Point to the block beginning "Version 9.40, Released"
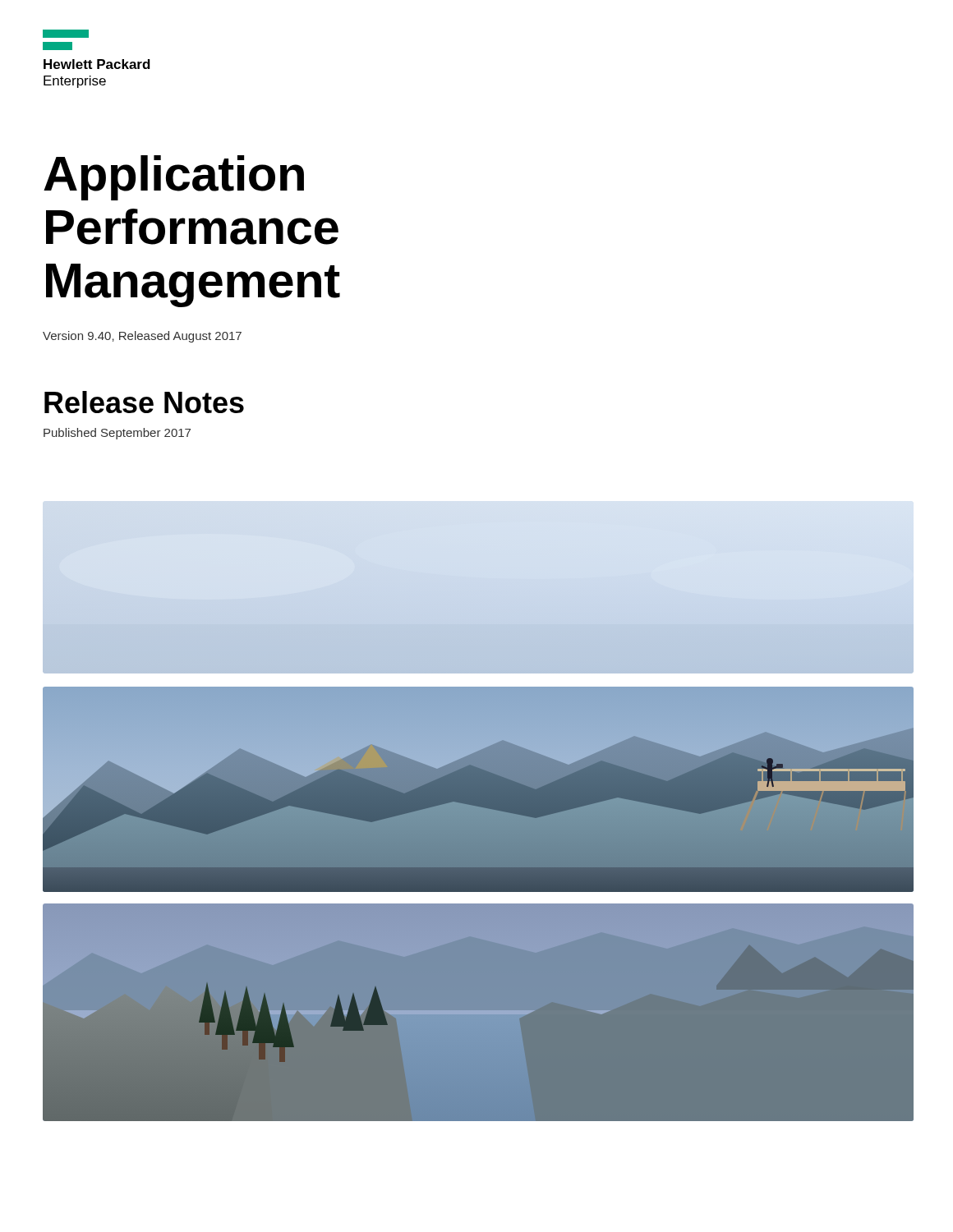Screen dimensions: 1232x953 (142, 336)
